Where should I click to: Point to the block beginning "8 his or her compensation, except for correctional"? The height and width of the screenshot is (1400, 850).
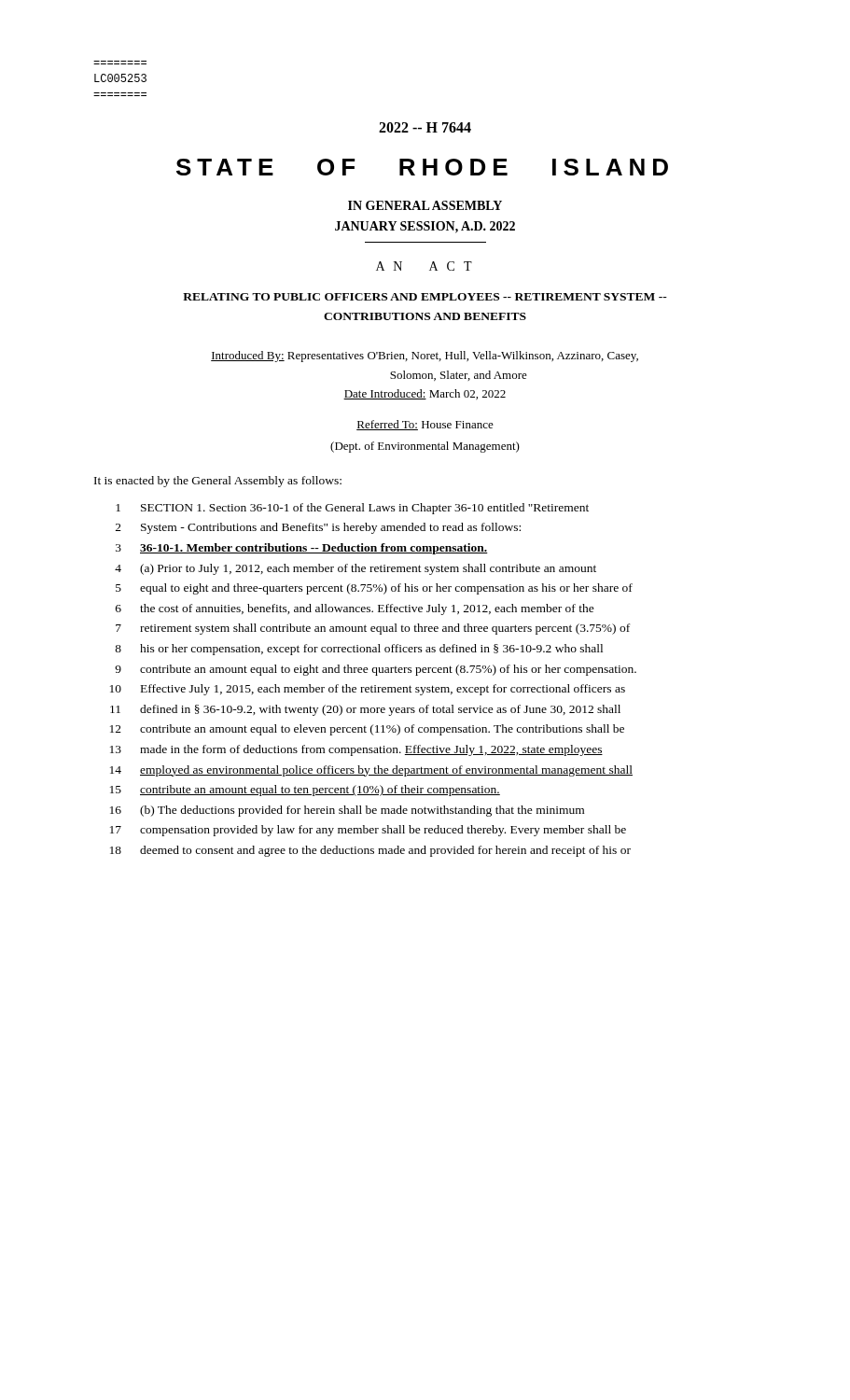[x=425, y=648]
